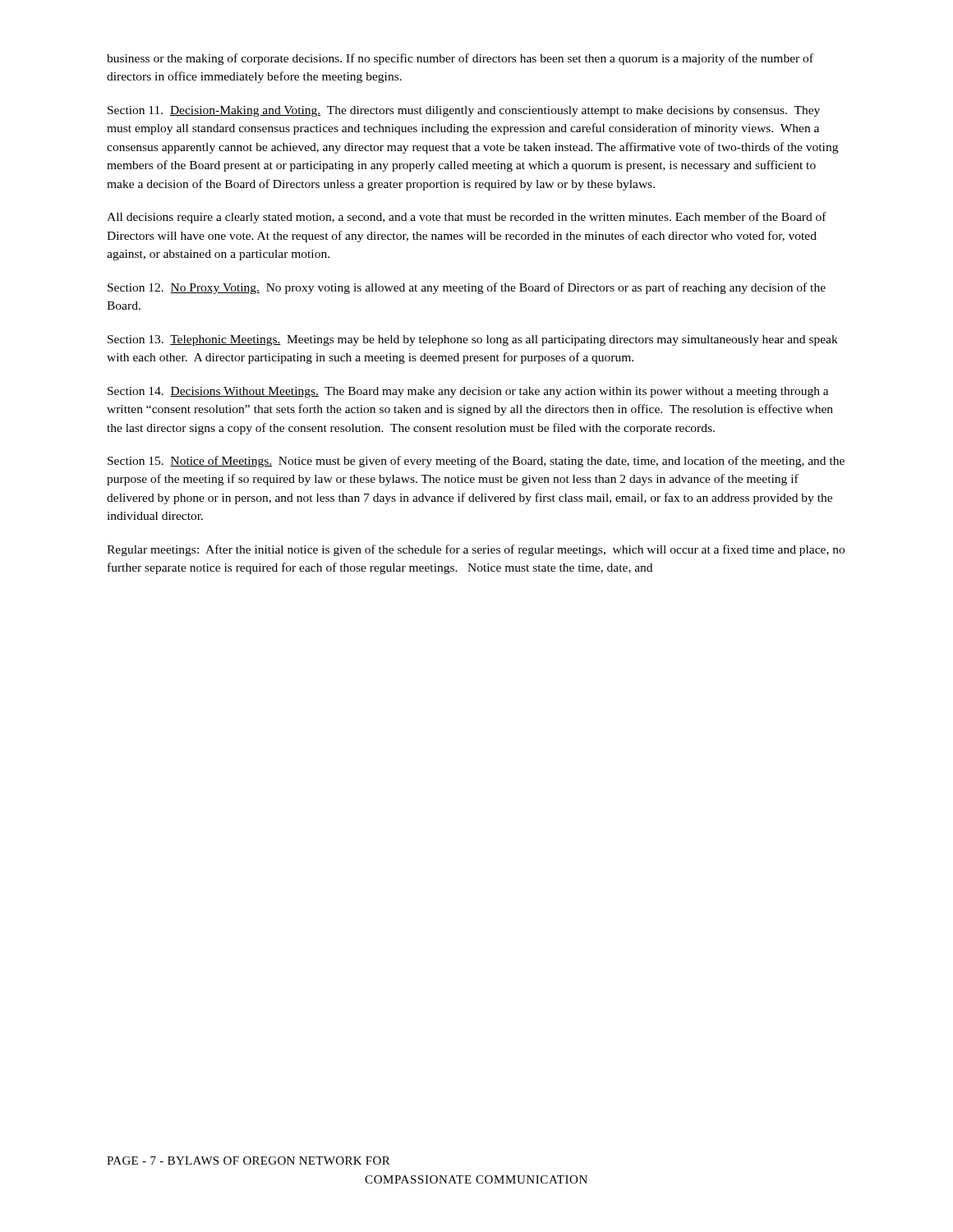The image size is (953, 1232).
Task: Locate the block starting "business or the making of corporate"
Action: (460, 67)
